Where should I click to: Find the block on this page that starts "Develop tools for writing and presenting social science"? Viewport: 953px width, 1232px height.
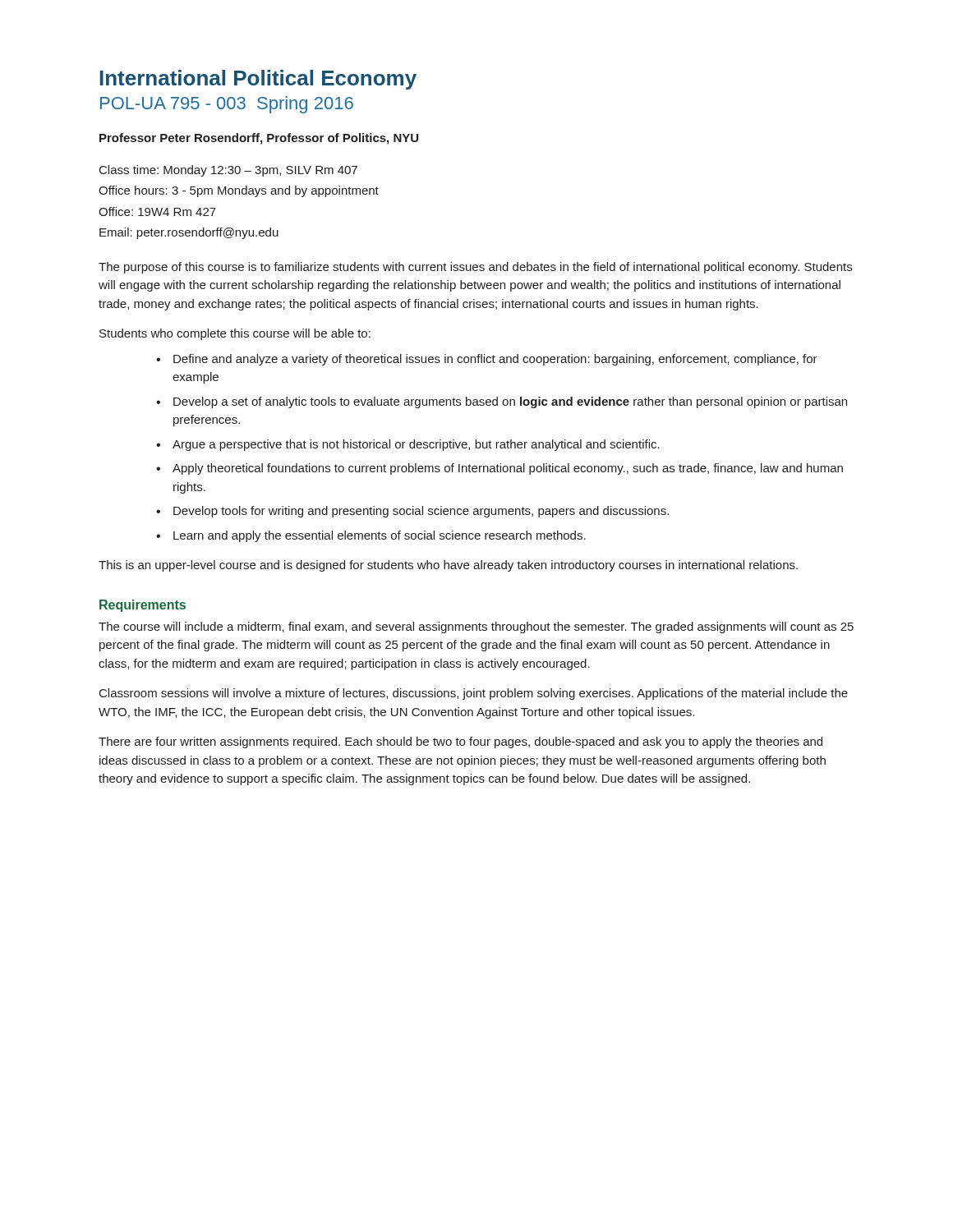coord(421,510)
